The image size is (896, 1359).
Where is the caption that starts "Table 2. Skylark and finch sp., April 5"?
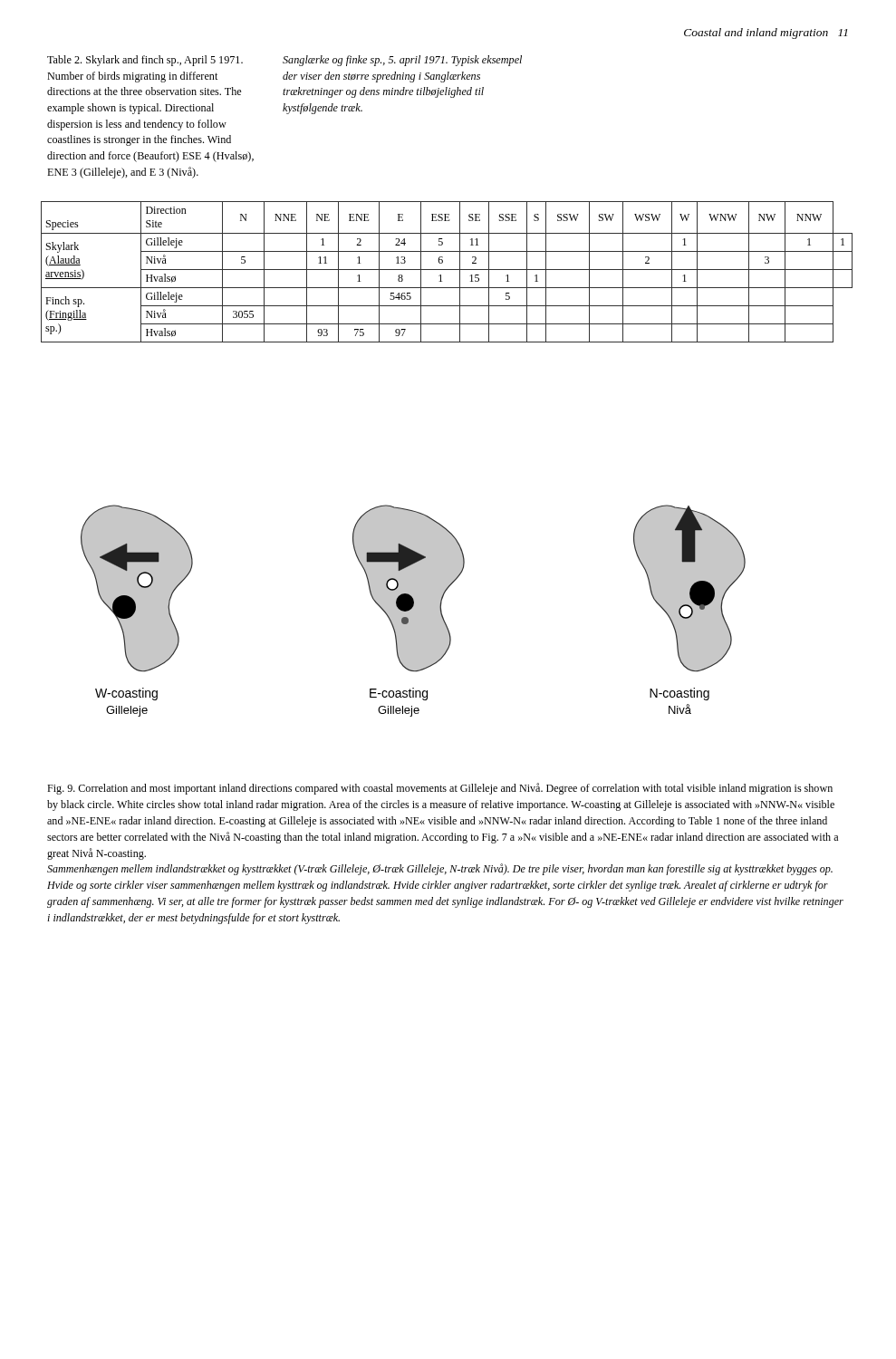pyautogui.click(x=151, y=116)
